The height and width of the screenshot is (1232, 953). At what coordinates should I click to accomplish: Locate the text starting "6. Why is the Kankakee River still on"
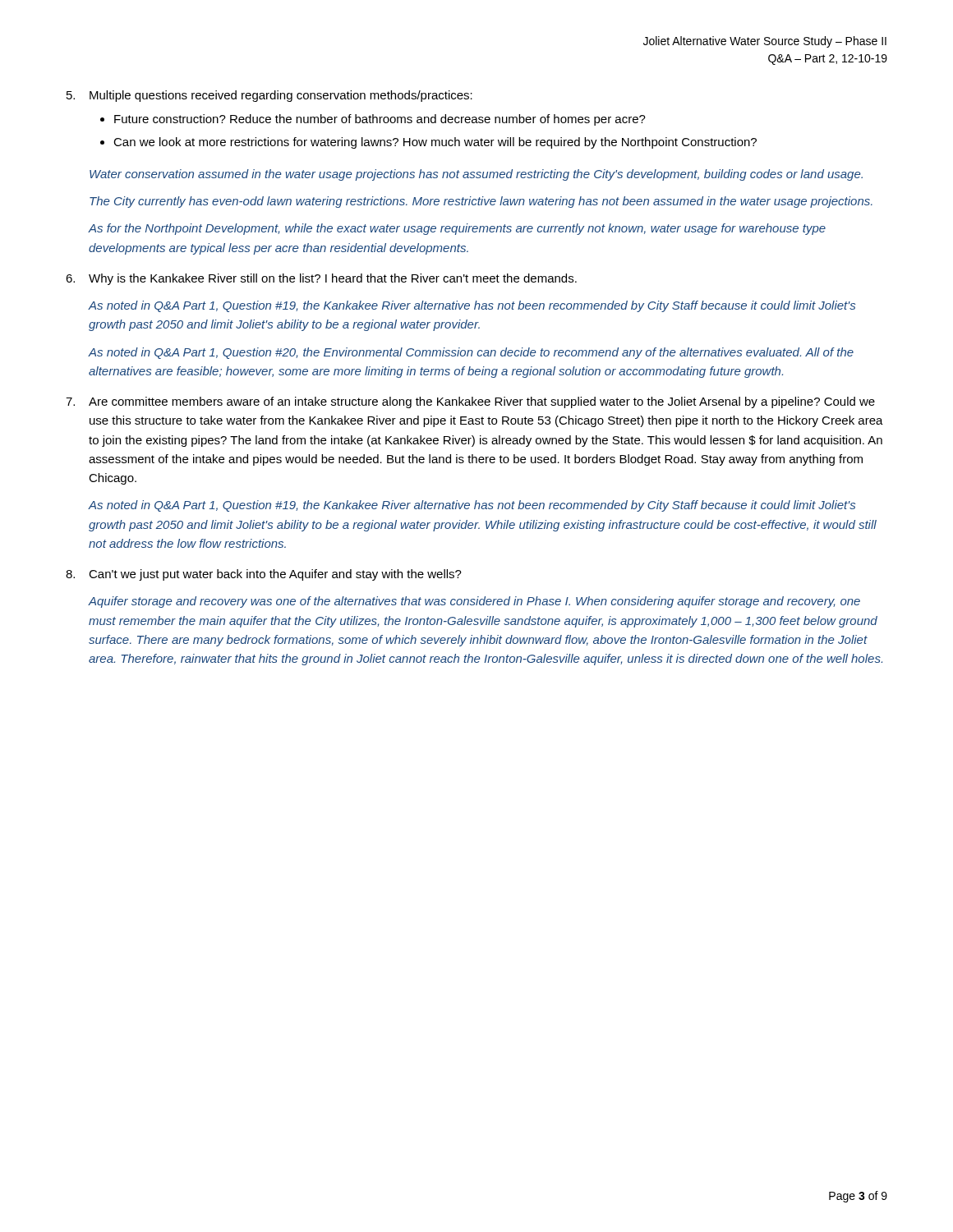click(476, 278)
